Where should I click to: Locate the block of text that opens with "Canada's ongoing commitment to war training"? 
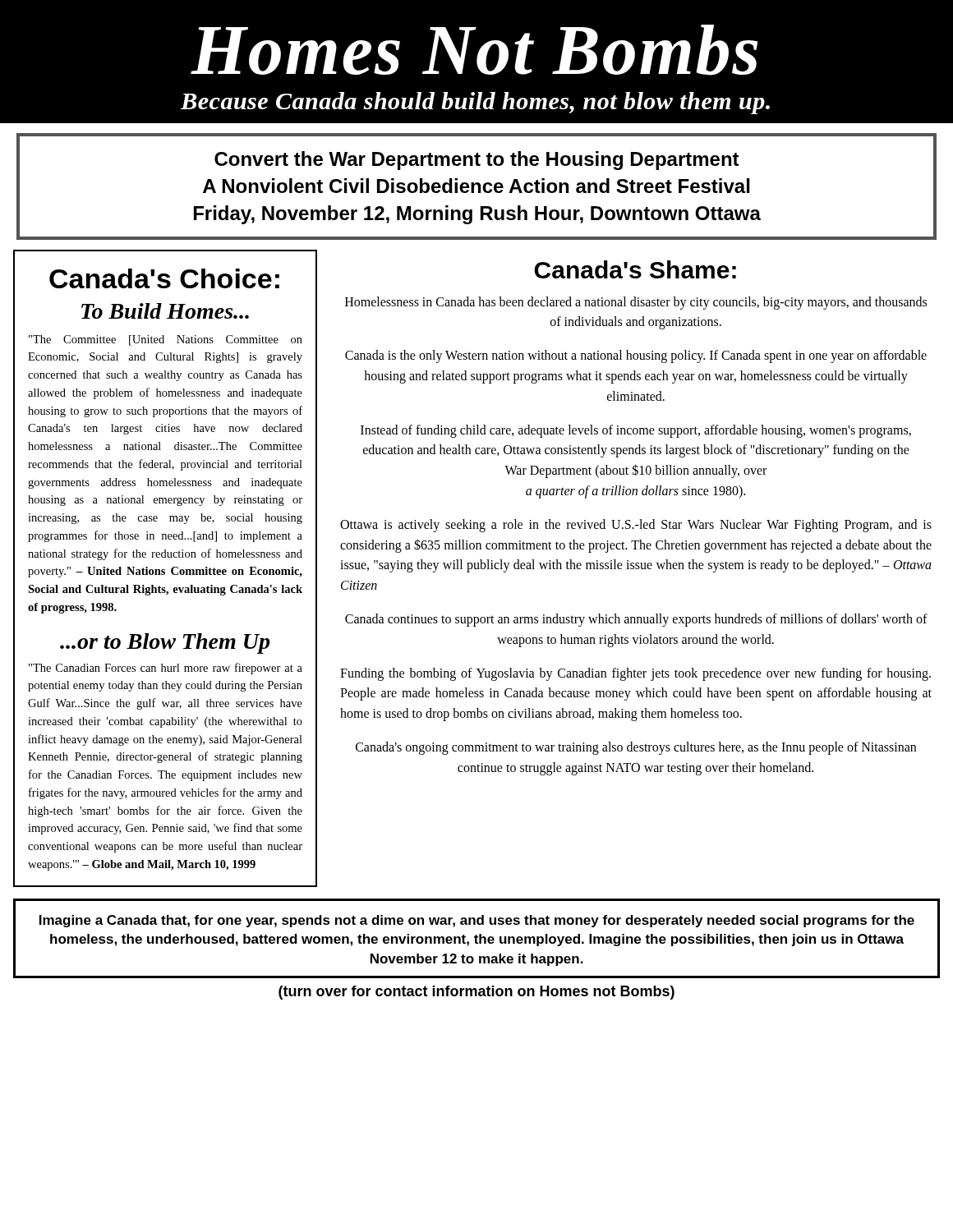click(x=636, y=757)
